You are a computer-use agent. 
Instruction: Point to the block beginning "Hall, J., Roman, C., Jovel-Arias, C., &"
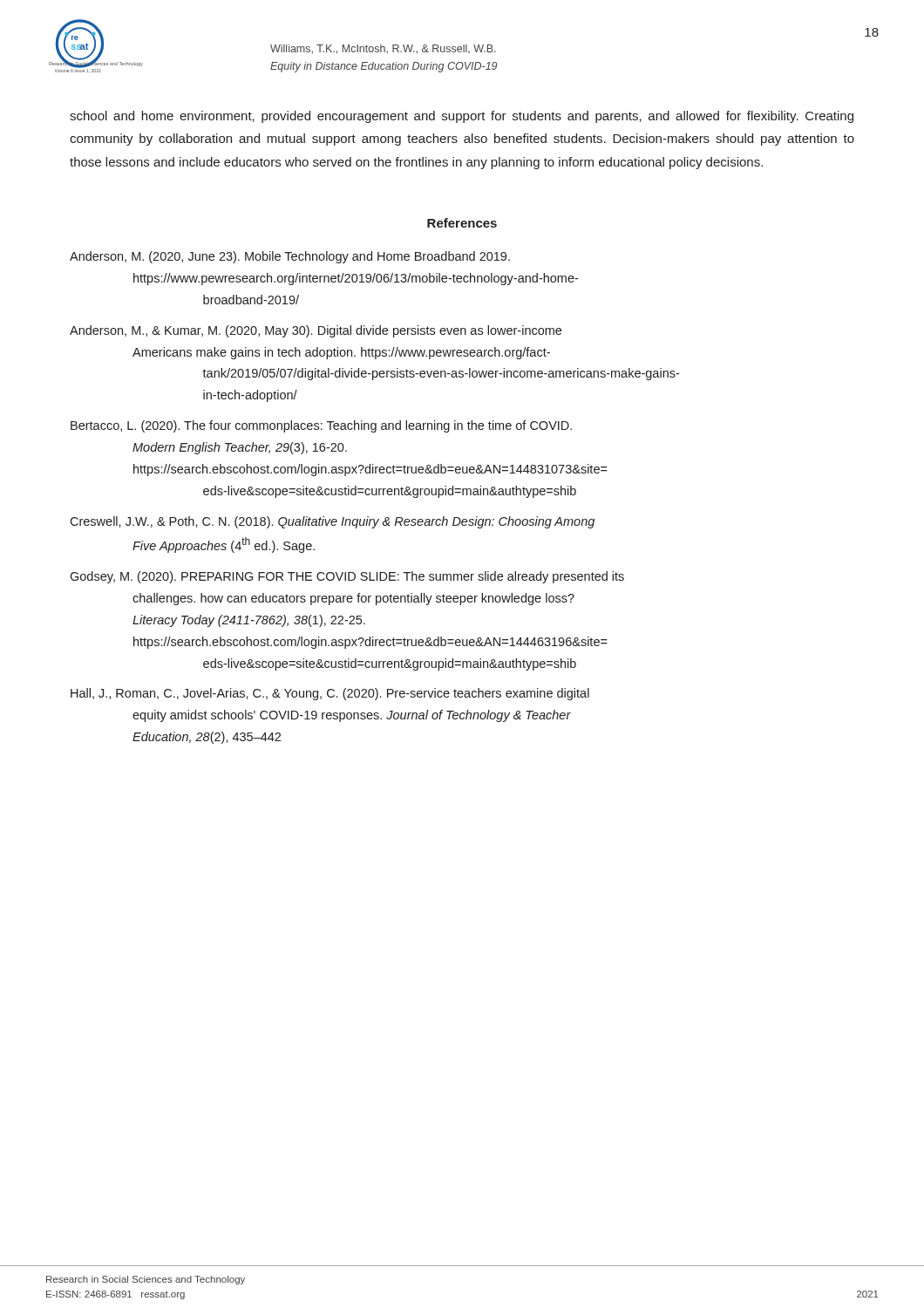462,716
